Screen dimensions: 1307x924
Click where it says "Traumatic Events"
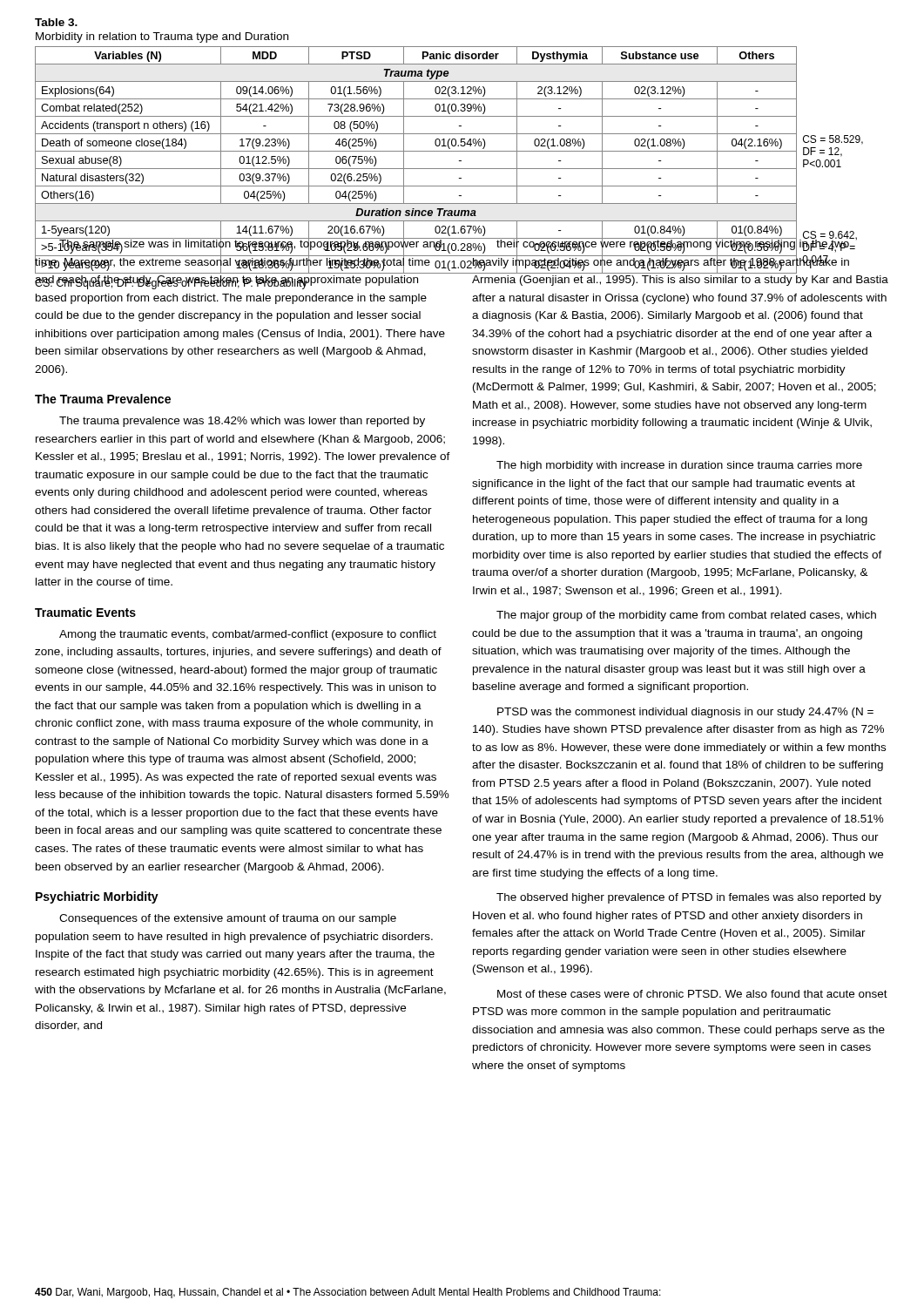pyautogui.click(x=85, y=612)
